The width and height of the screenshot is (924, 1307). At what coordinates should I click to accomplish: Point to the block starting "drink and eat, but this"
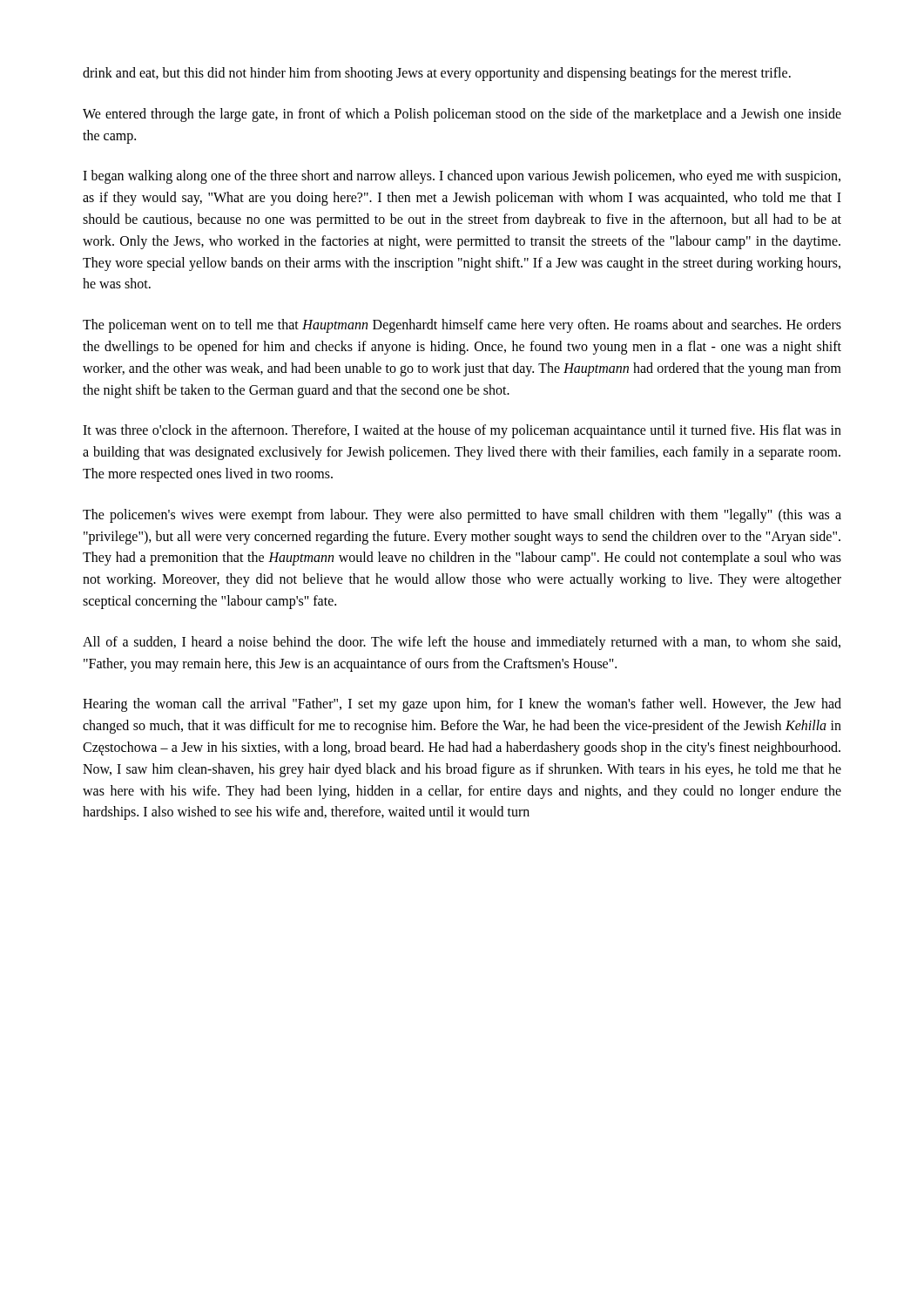coord(437,73)
